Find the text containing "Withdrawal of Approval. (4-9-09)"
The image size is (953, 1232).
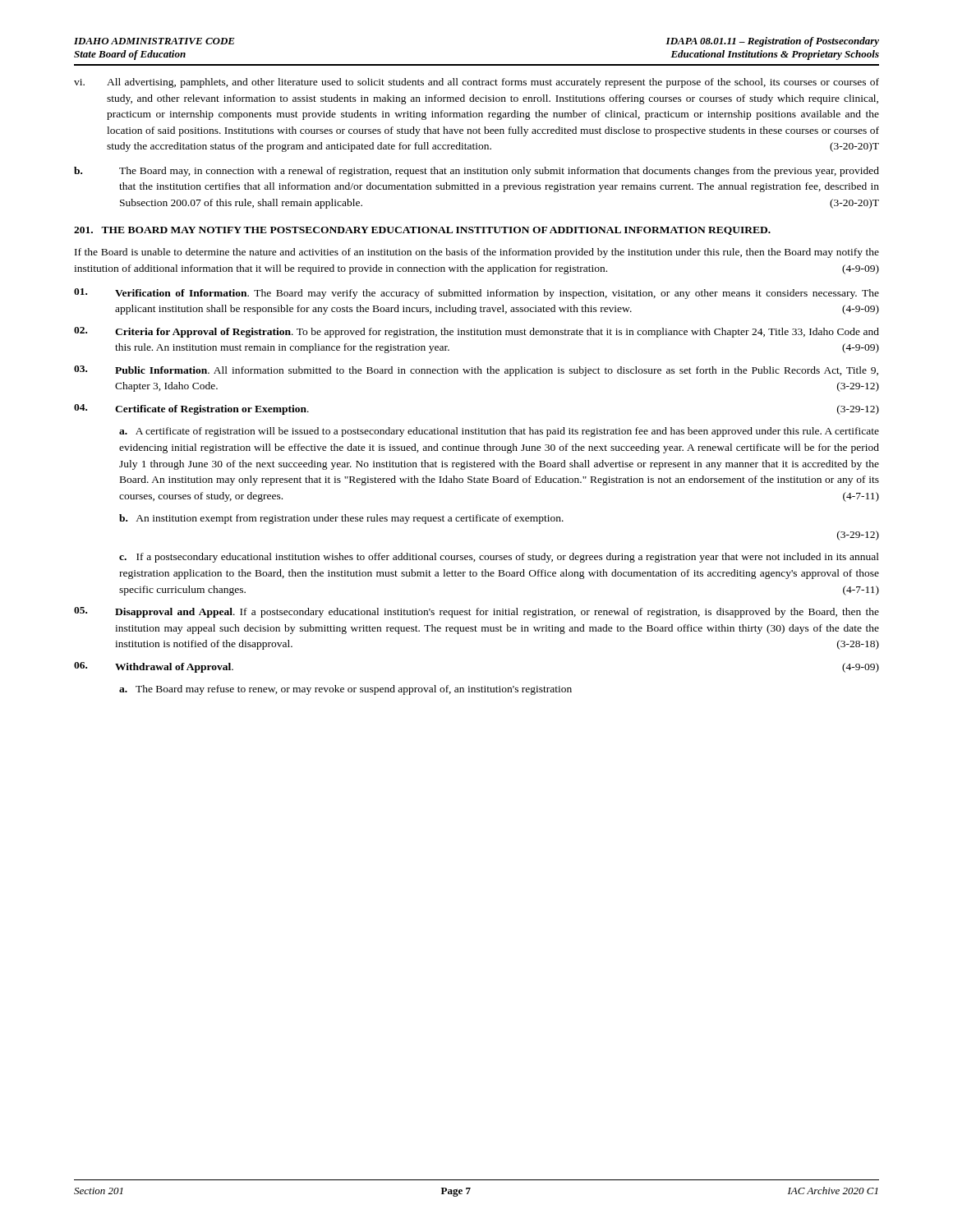(180, 667)
